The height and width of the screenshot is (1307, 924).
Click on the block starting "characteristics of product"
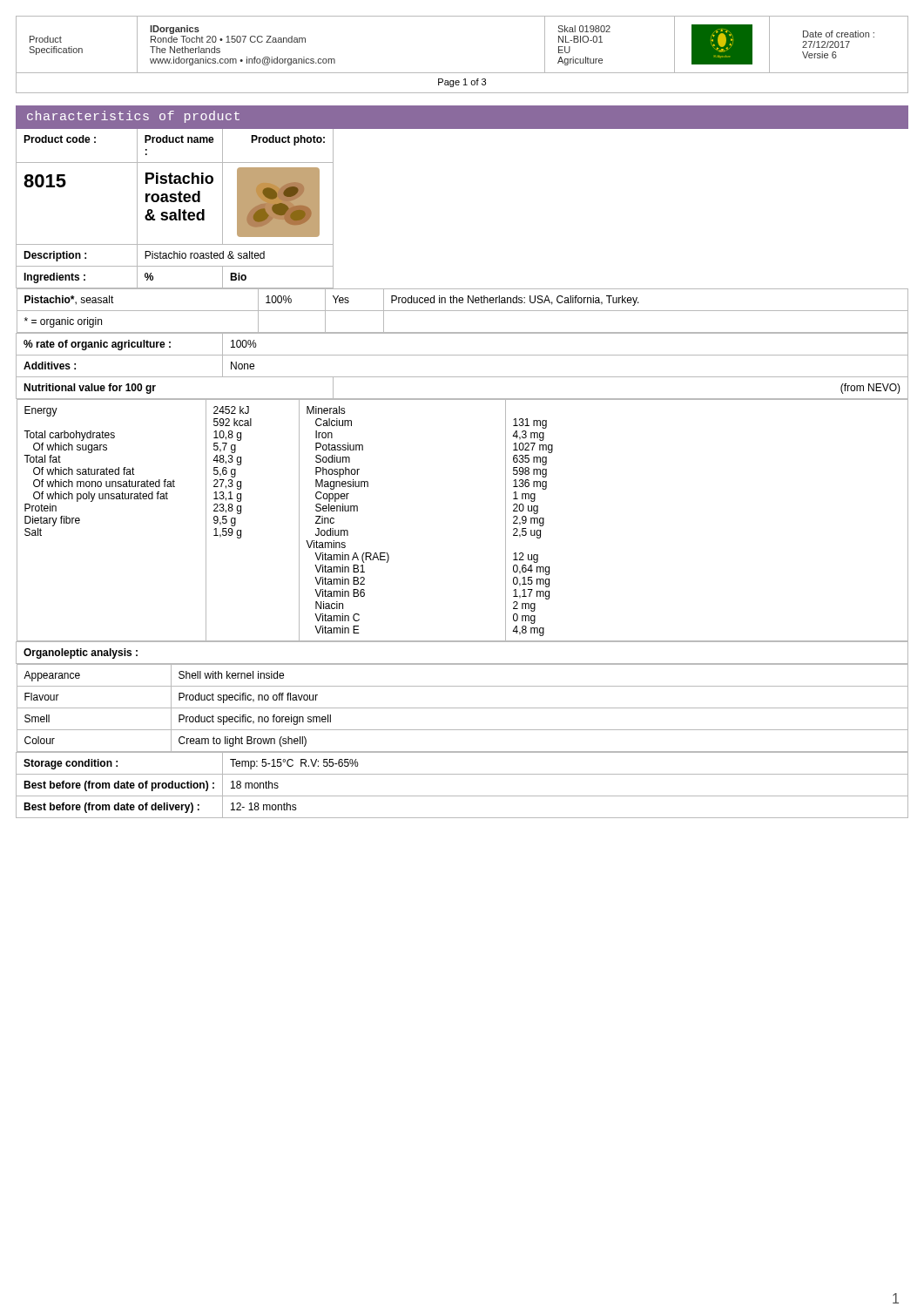(462, 117)
